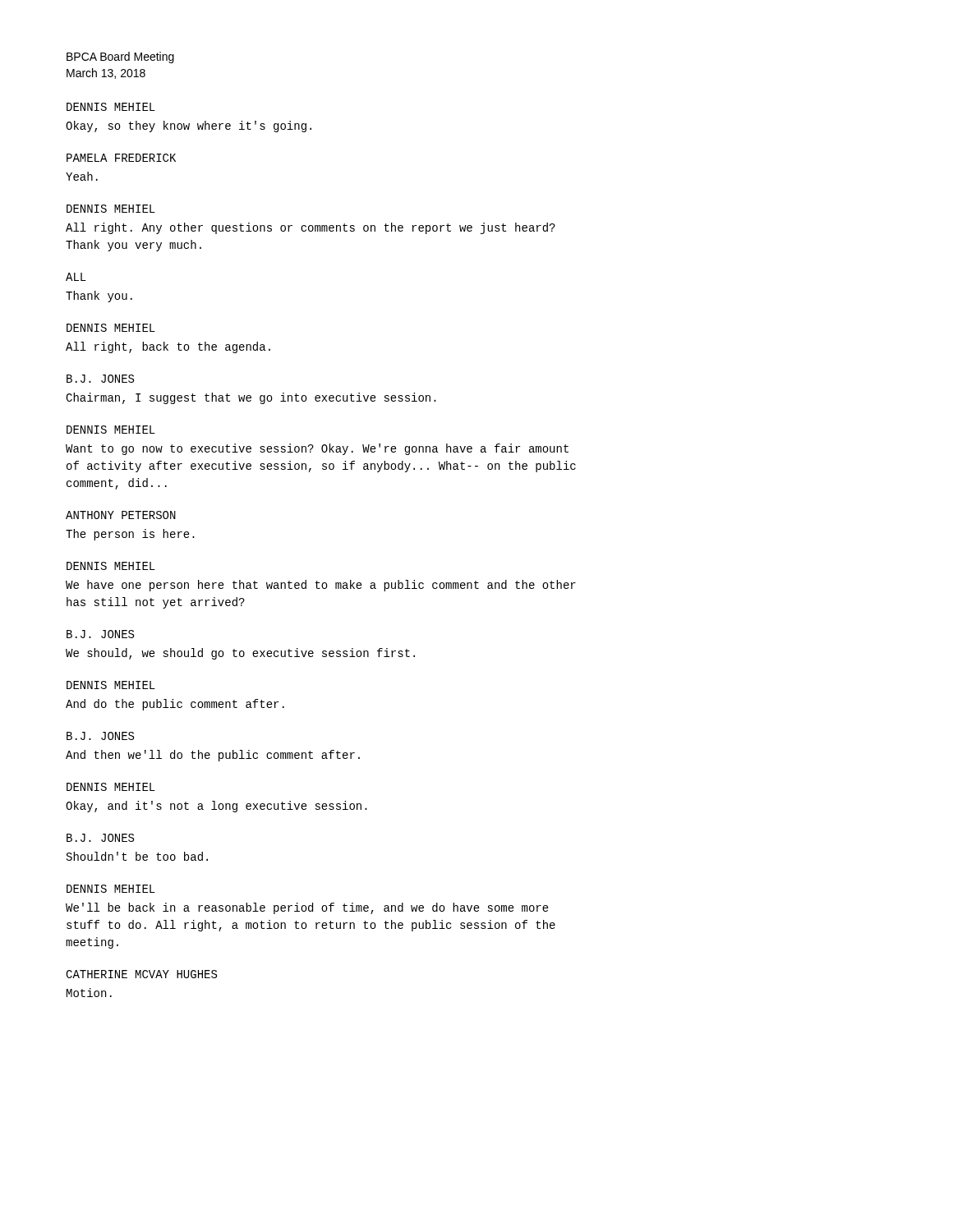Point to the text block starting "DENNIS MEHIEL Want to go"
Screen dimensions: 1232x953
[x=476, y=458]
